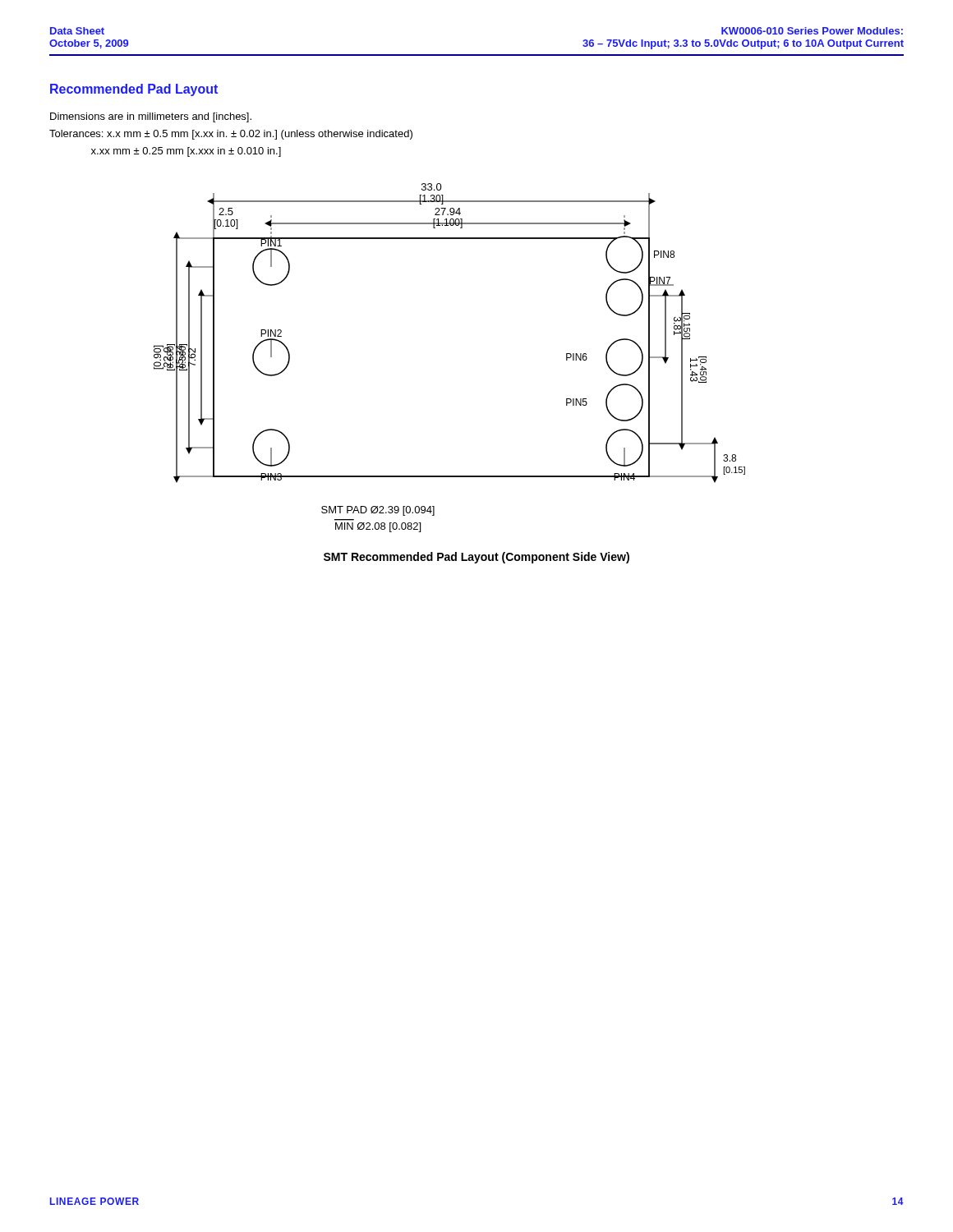Select the text block starting "Dimensions are in millimeters"
Viewport: 953px width, 1232px height.
point(231,133)
